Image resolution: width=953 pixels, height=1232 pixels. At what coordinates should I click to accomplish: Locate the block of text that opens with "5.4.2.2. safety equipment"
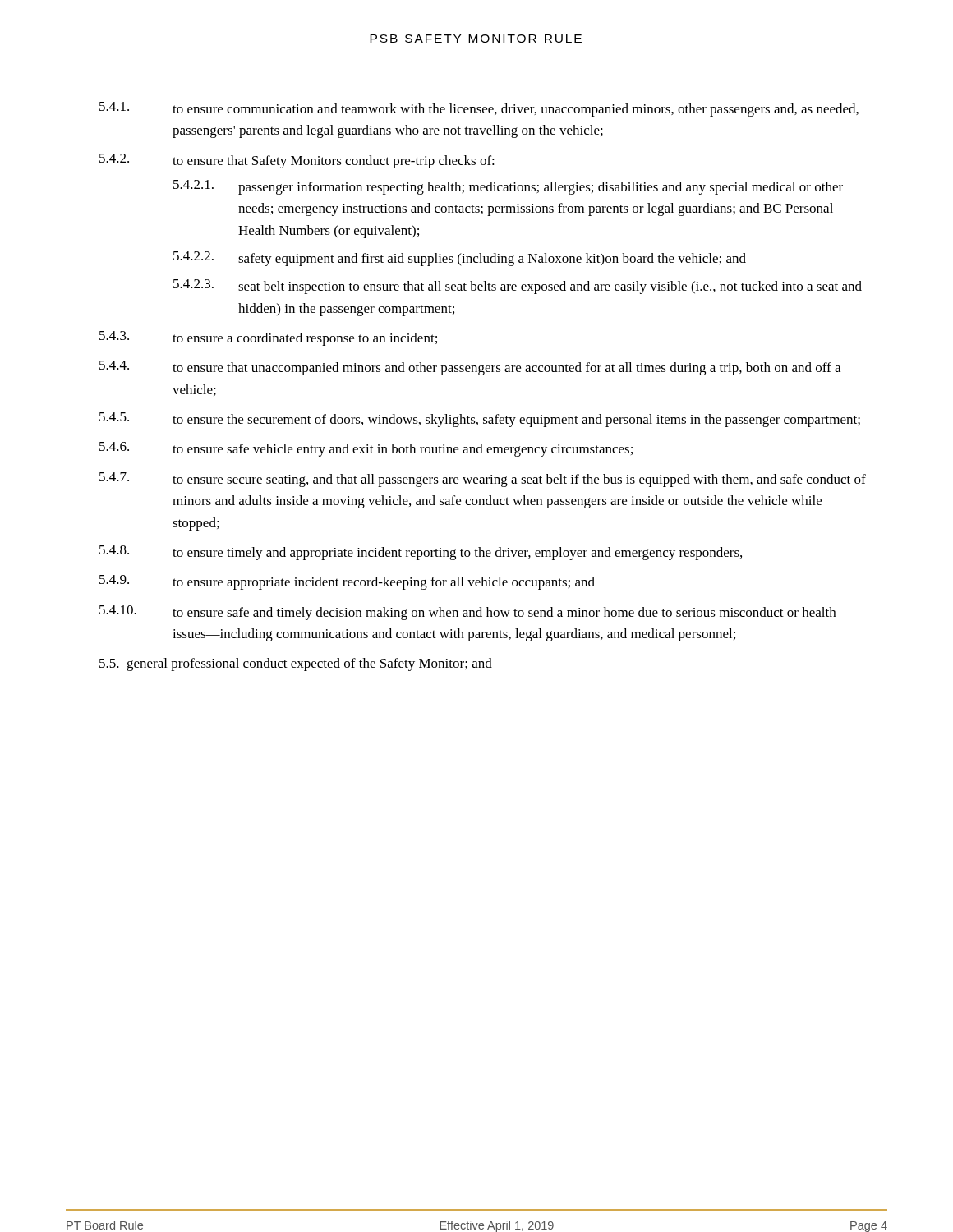522,259
